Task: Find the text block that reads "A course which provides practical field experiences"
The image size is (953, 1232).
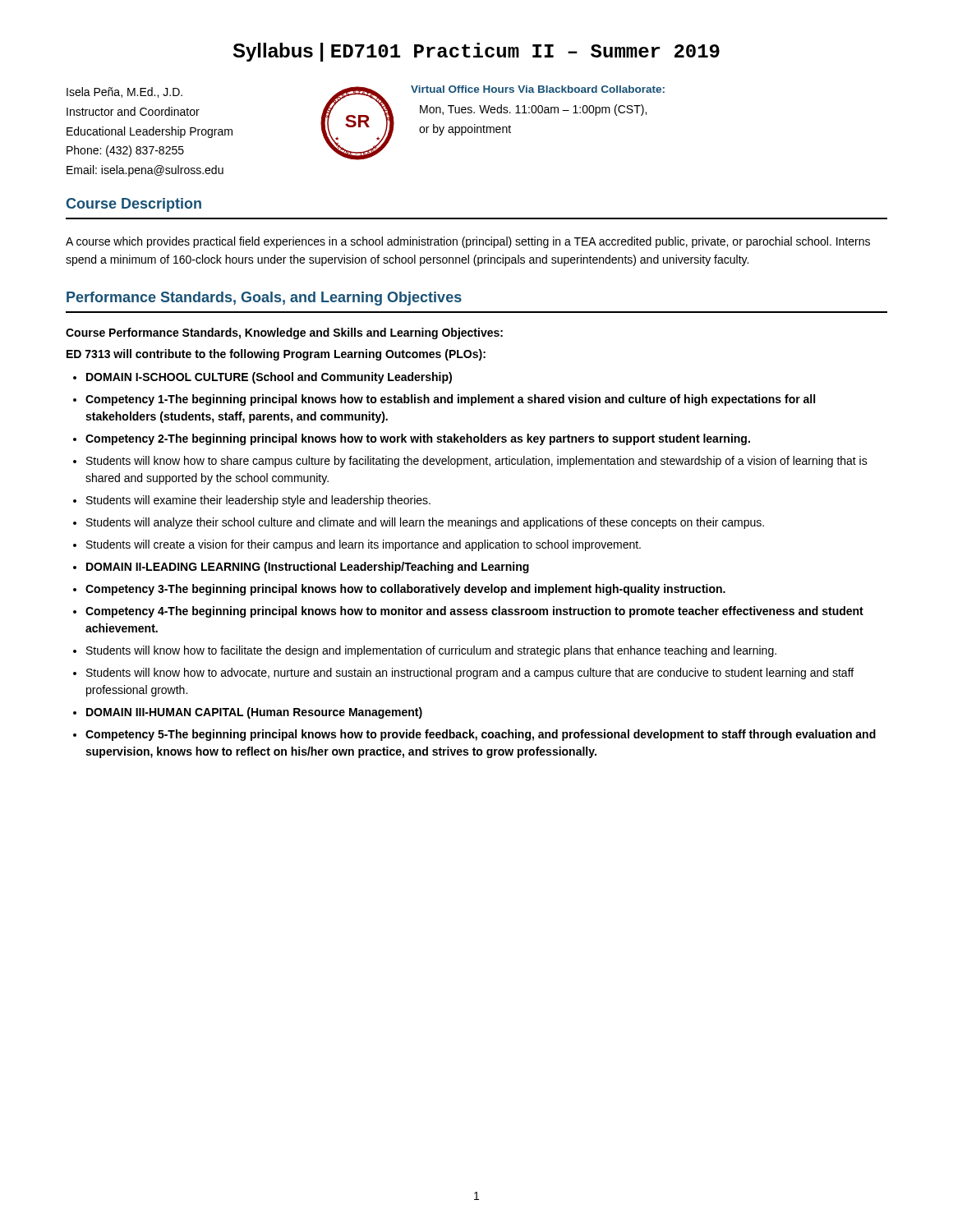Action: coord(468,251)
